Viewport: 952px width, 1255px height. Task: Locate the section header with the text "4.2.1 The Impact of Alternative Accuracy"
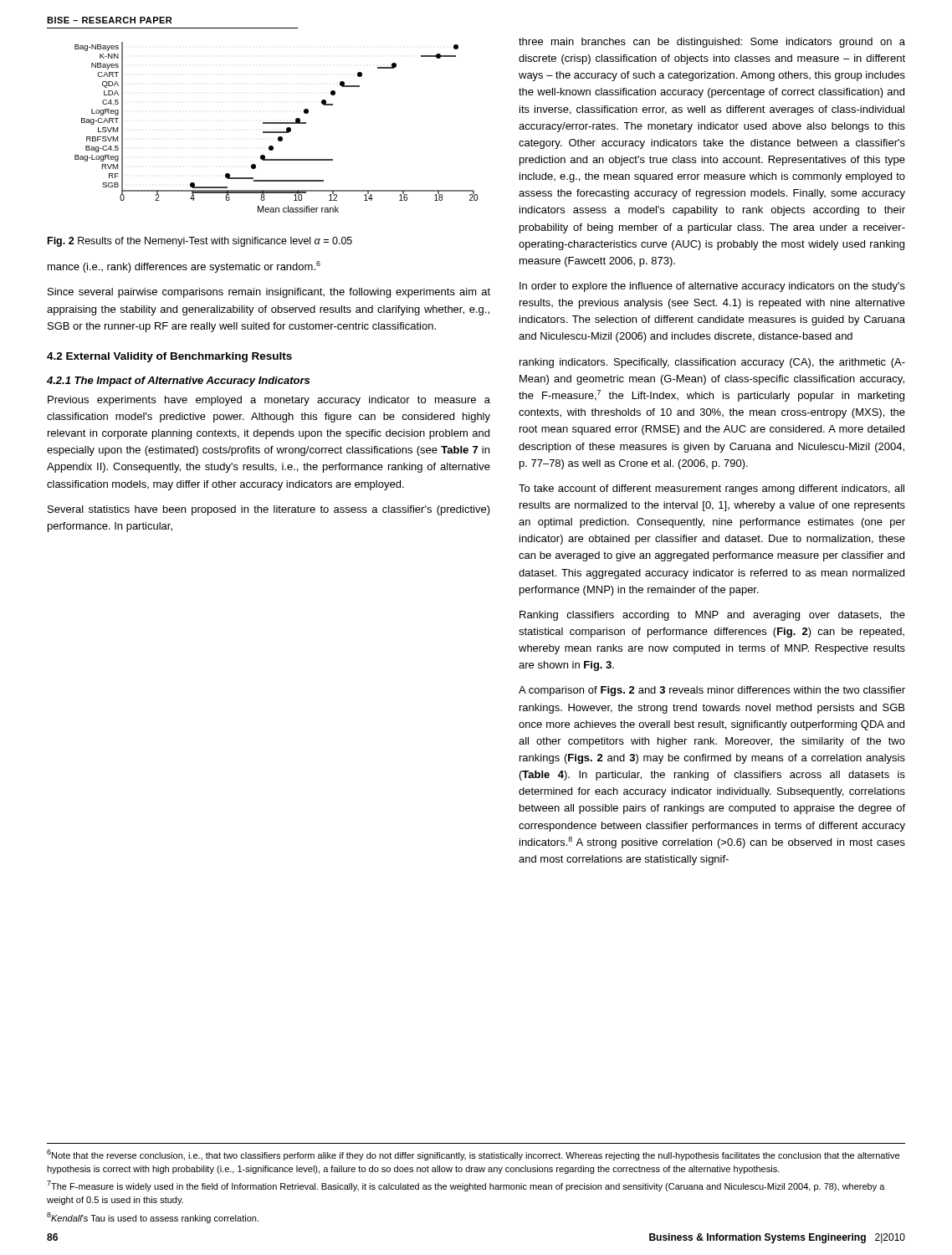coord(178,380)
